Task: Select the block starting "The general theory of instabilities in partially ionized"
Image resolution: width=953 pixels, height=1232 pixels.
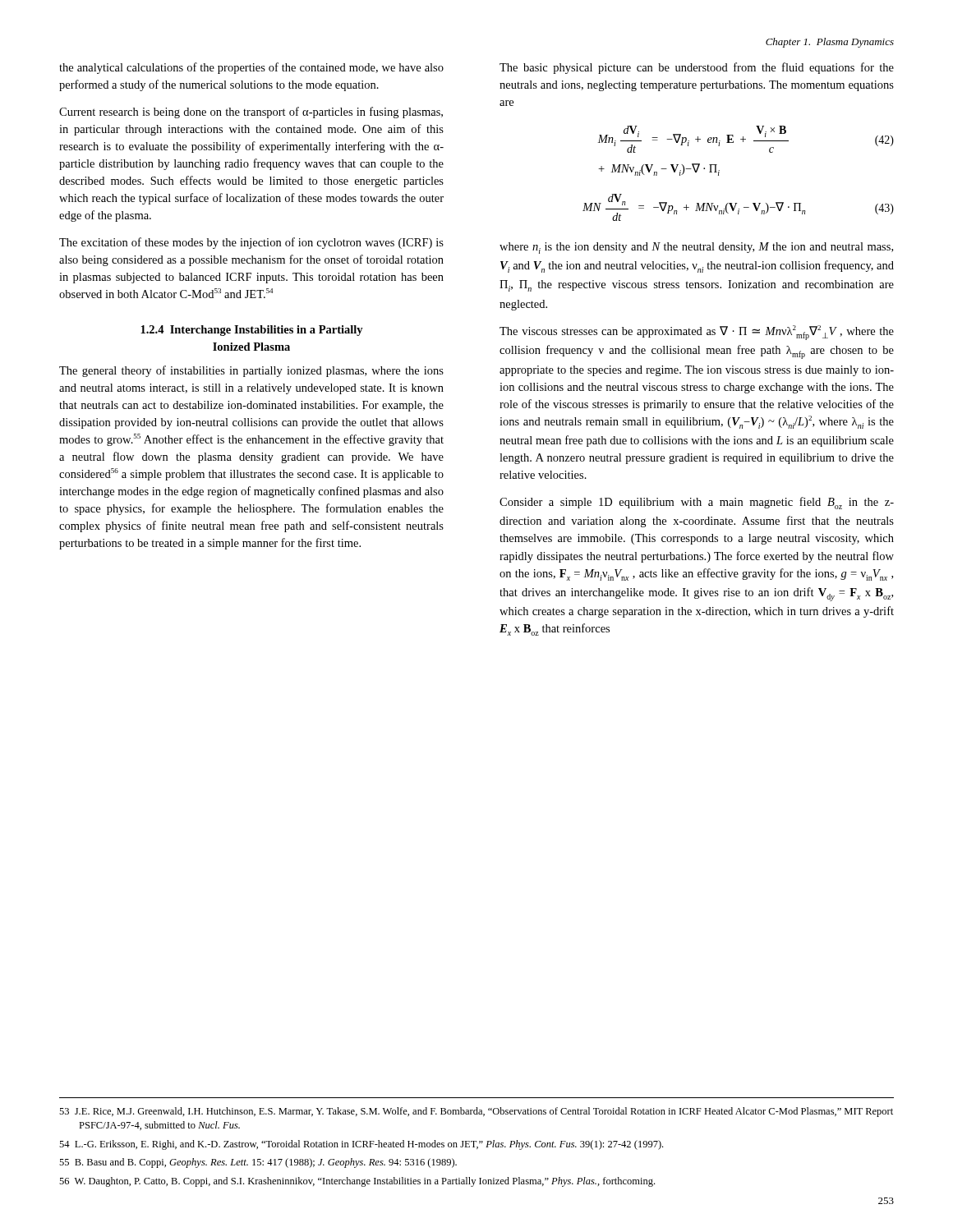Action: [251, 457]
